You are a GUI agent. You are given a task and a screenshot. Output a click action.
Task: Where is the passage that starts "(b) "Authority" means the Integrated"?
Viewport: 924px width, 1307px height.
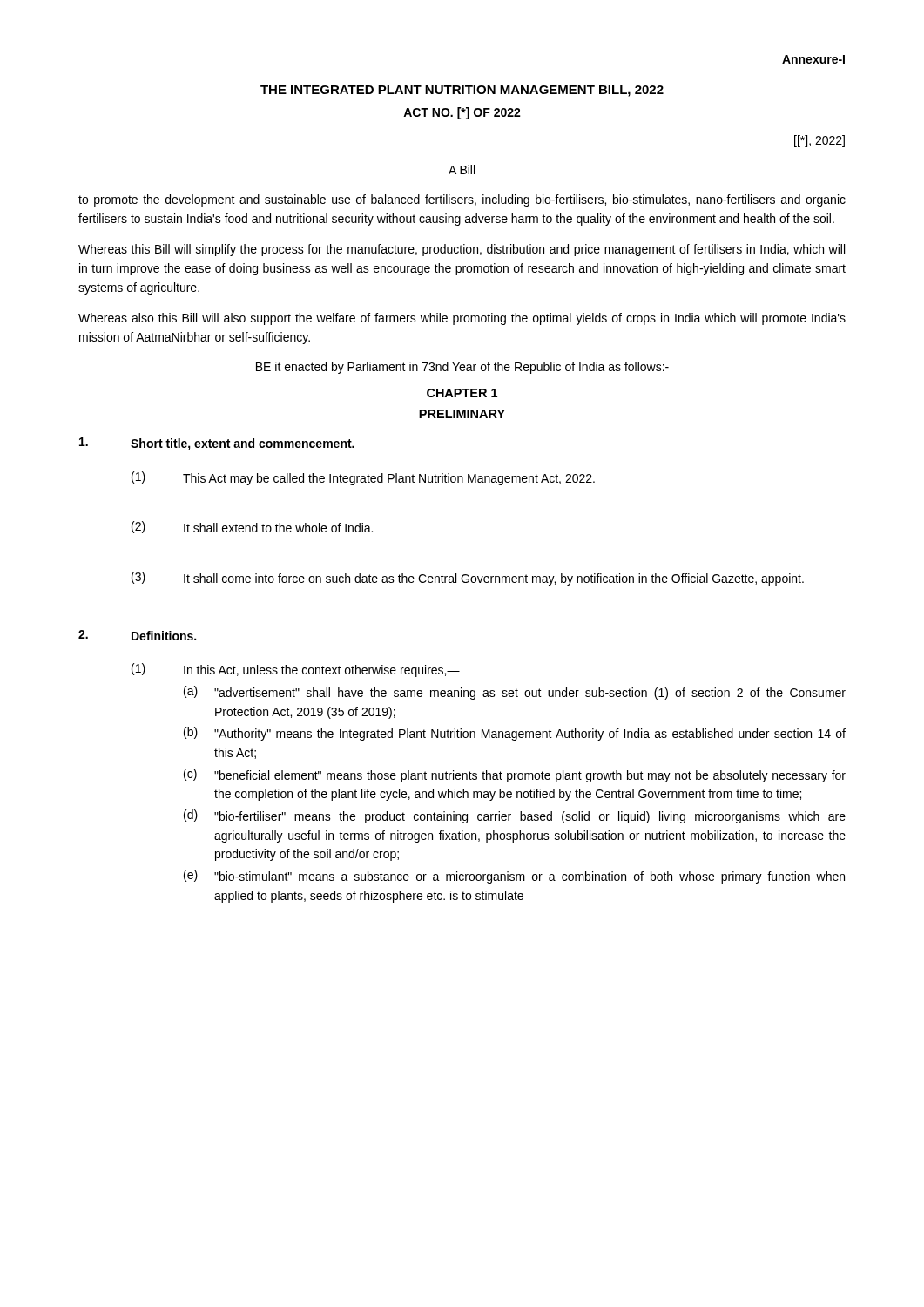pos(514,744)
